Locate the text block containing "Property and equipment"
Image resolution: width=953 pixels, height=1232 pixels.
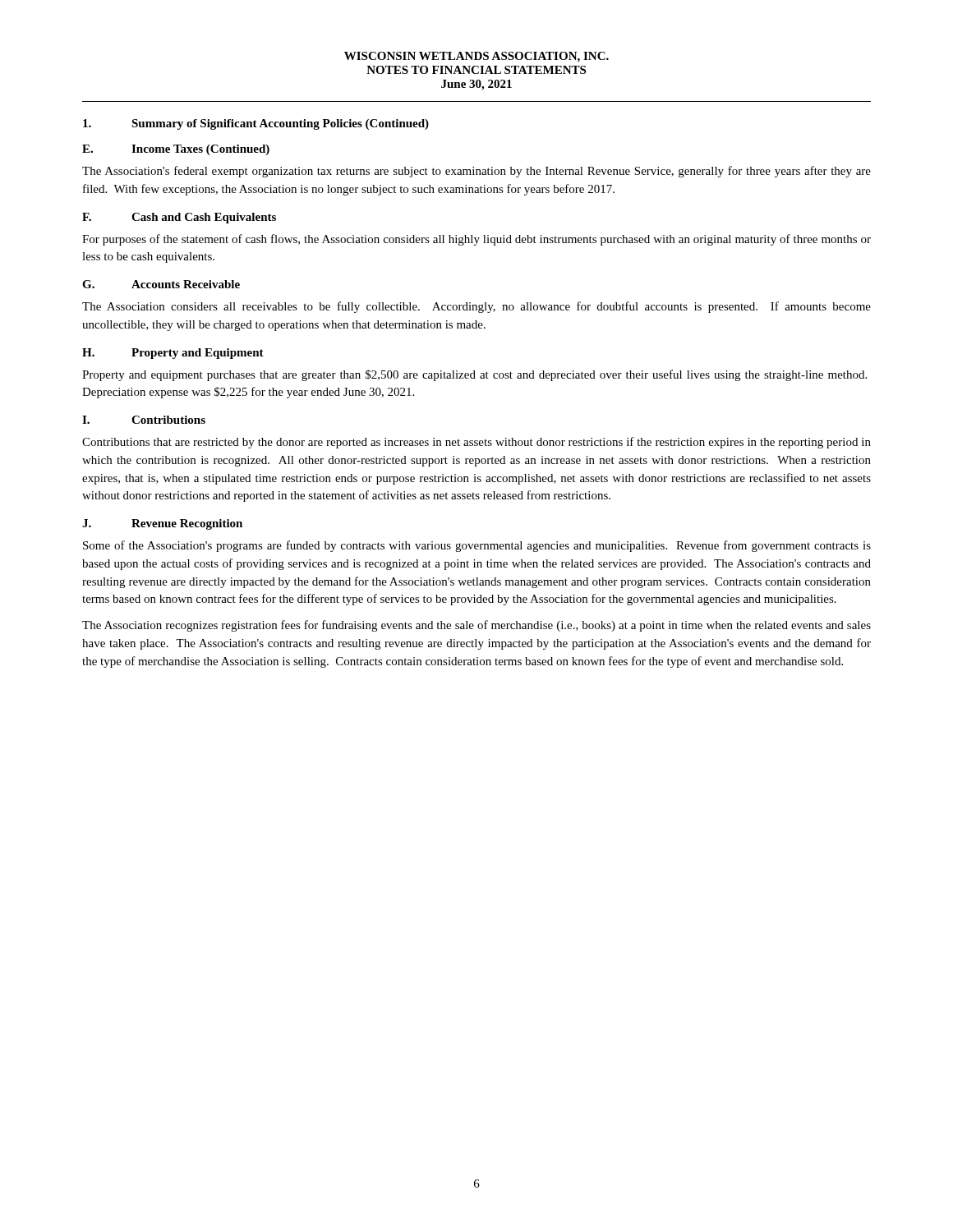[x=476, y=383]
